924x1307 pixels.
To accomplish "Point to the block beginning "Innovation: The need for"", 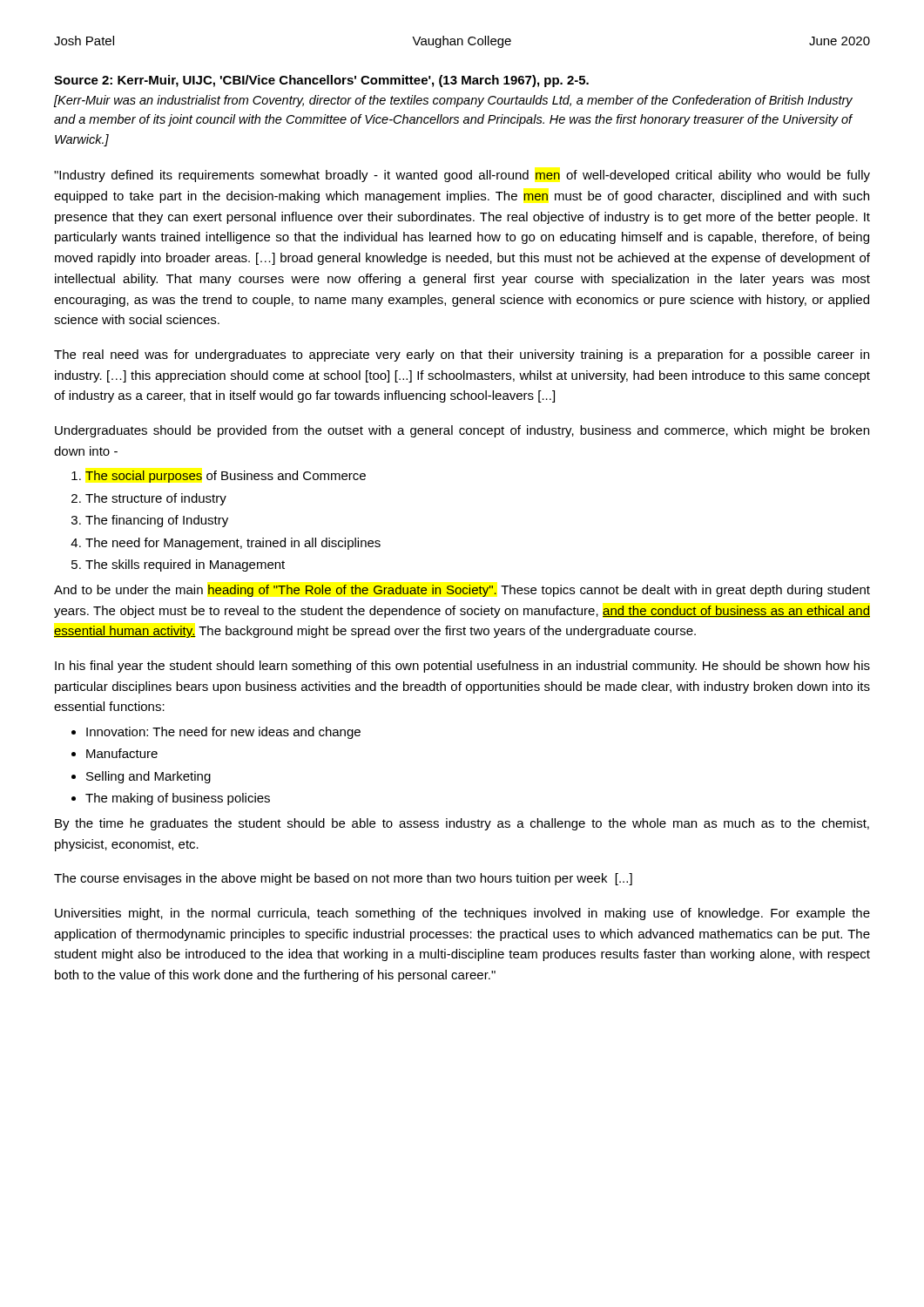I will point(223,731).
